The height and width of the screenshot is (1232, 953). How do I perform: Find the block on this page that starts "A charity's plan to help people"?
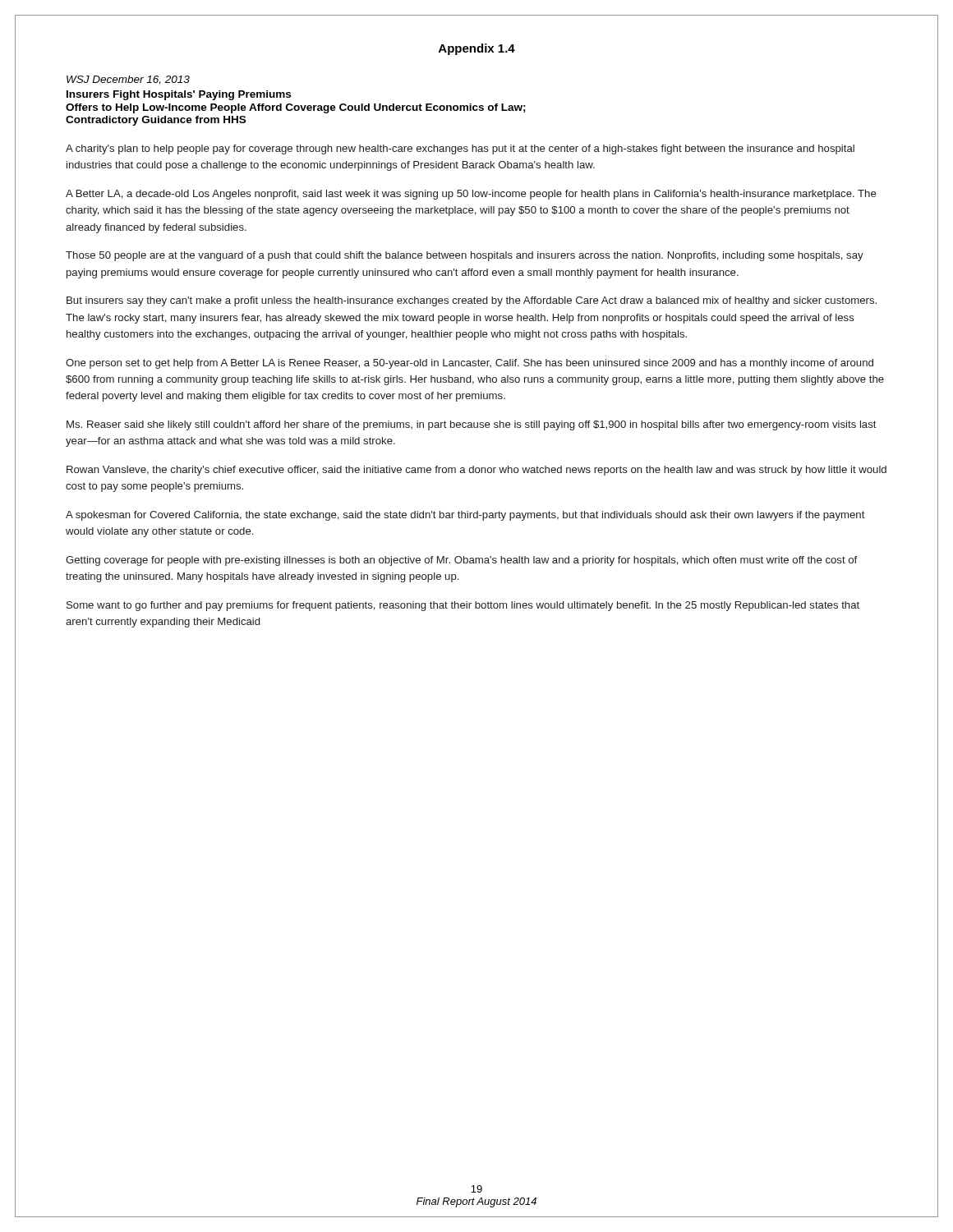point(460,157)
